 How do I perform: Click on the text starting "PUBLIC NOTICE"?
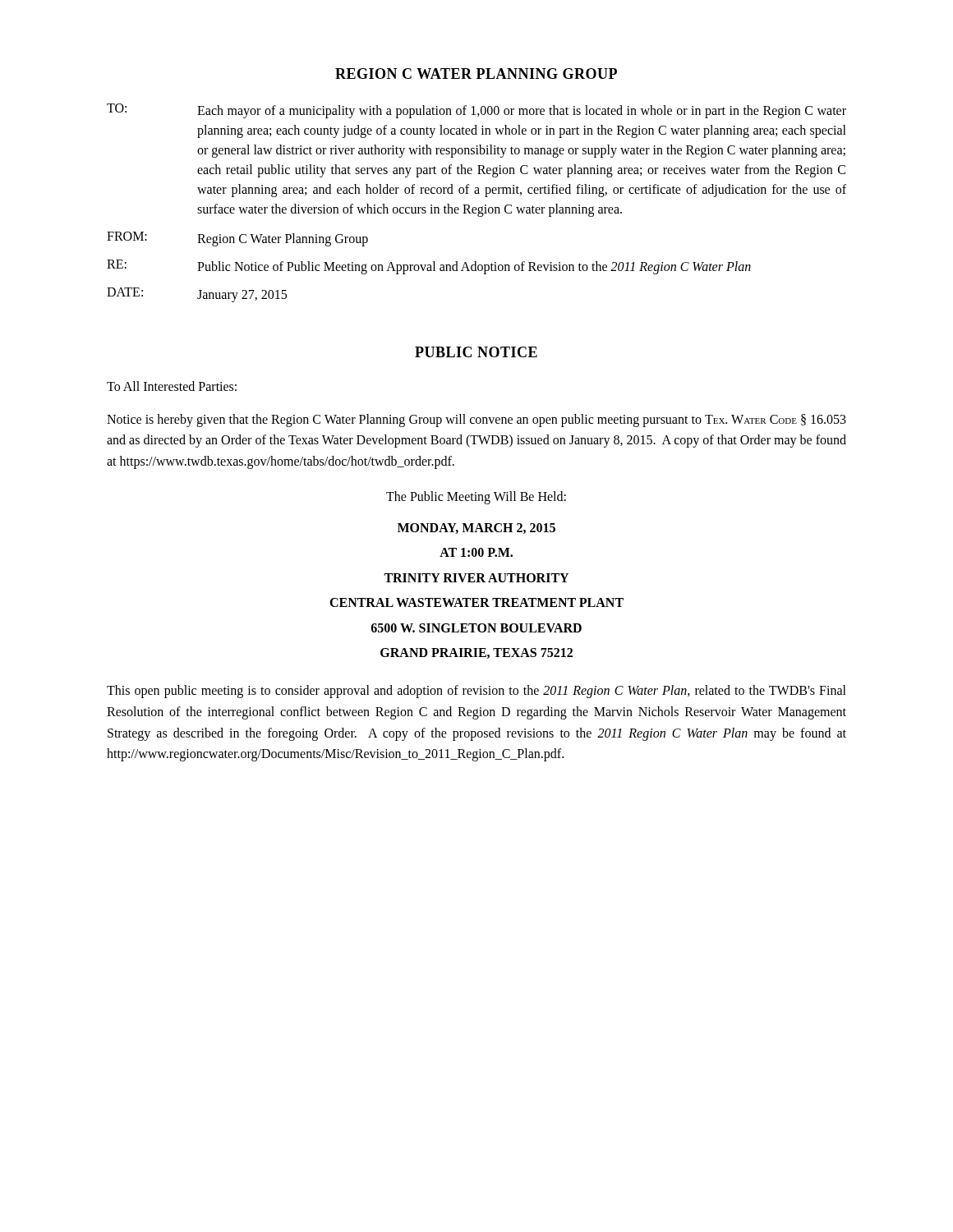(476, 352)
